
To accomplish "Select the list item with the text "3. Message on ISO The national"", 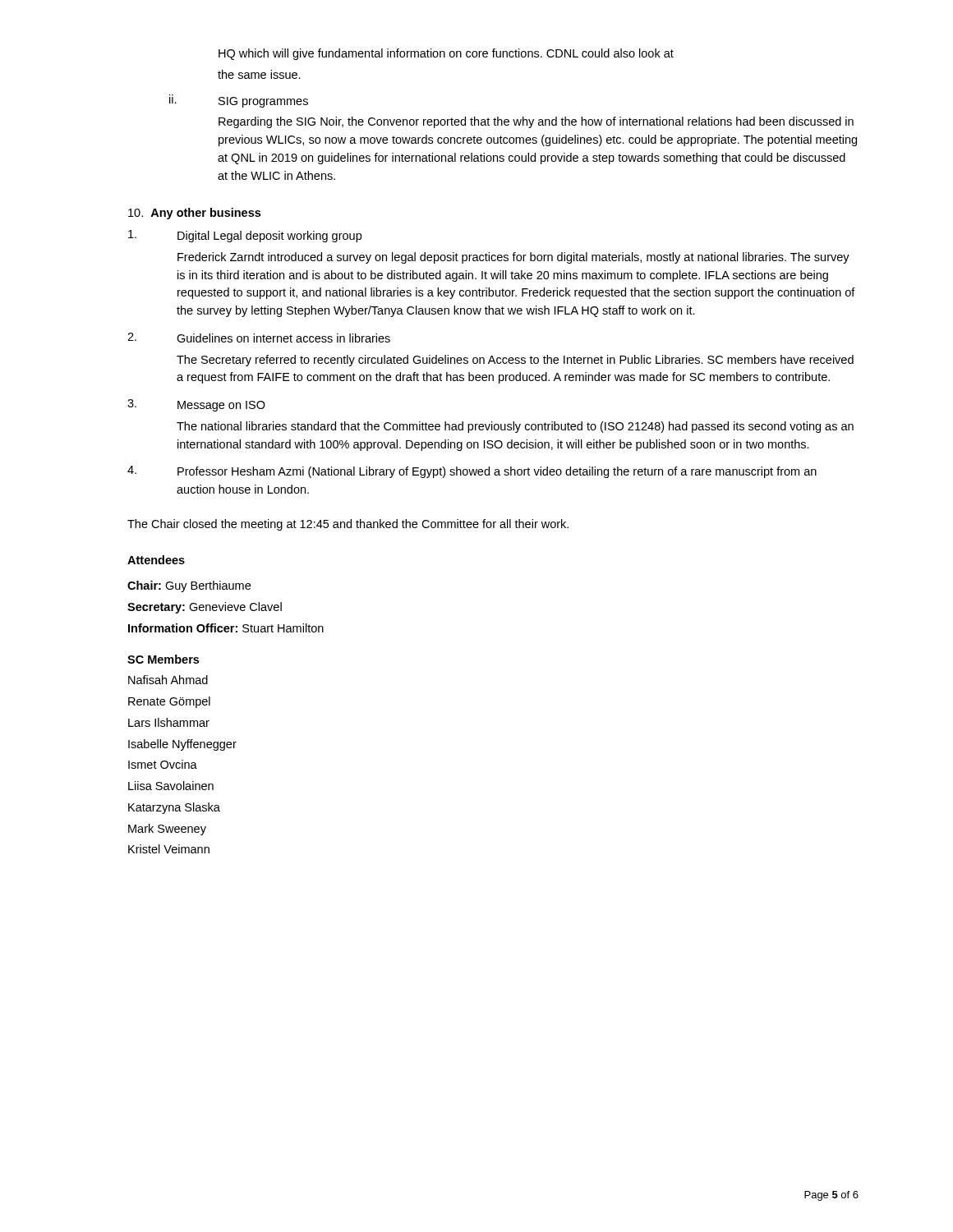I will point(493,427).
